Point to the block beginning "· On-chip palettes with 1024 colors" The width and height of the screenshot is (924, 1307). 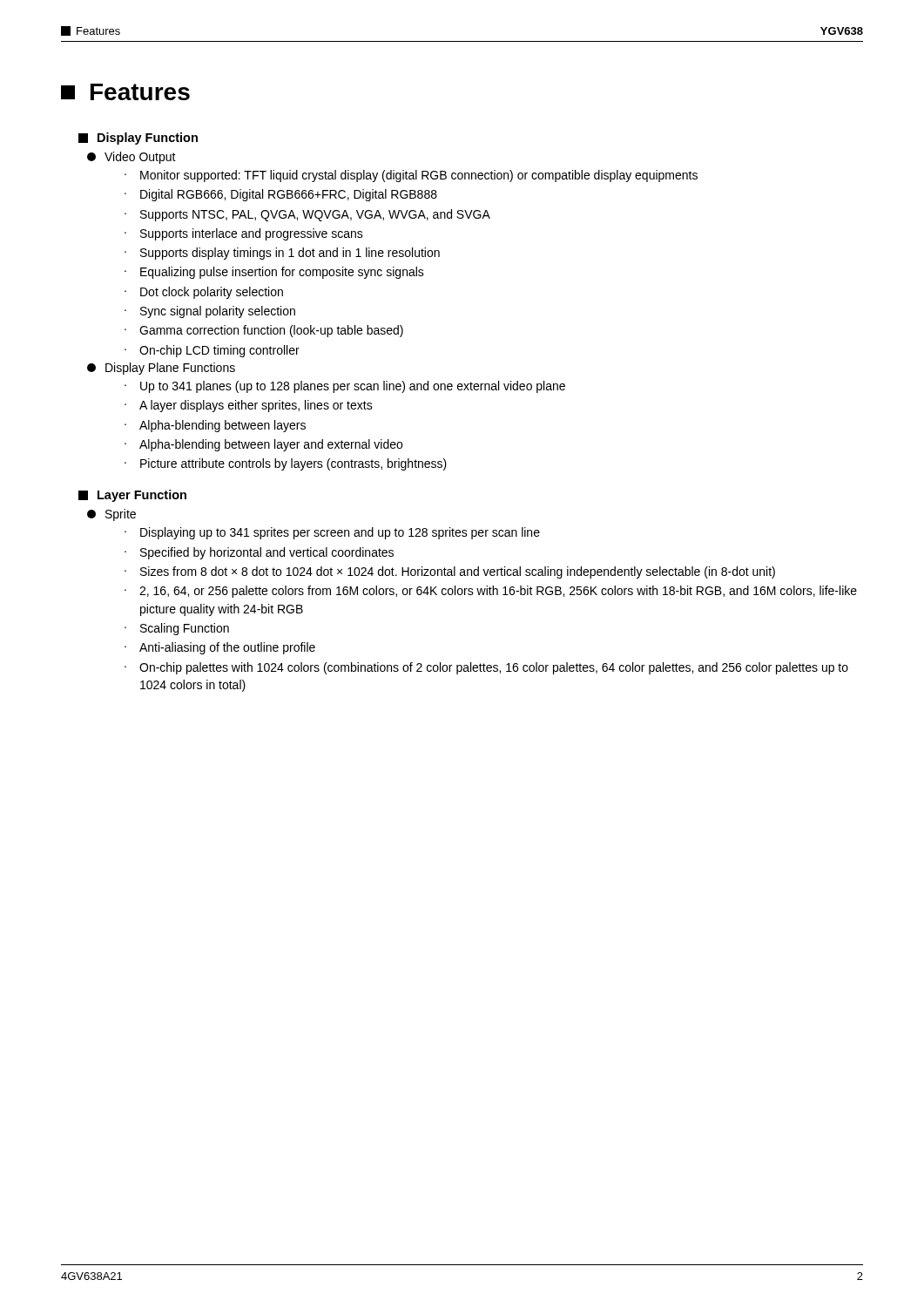point(493,676)
